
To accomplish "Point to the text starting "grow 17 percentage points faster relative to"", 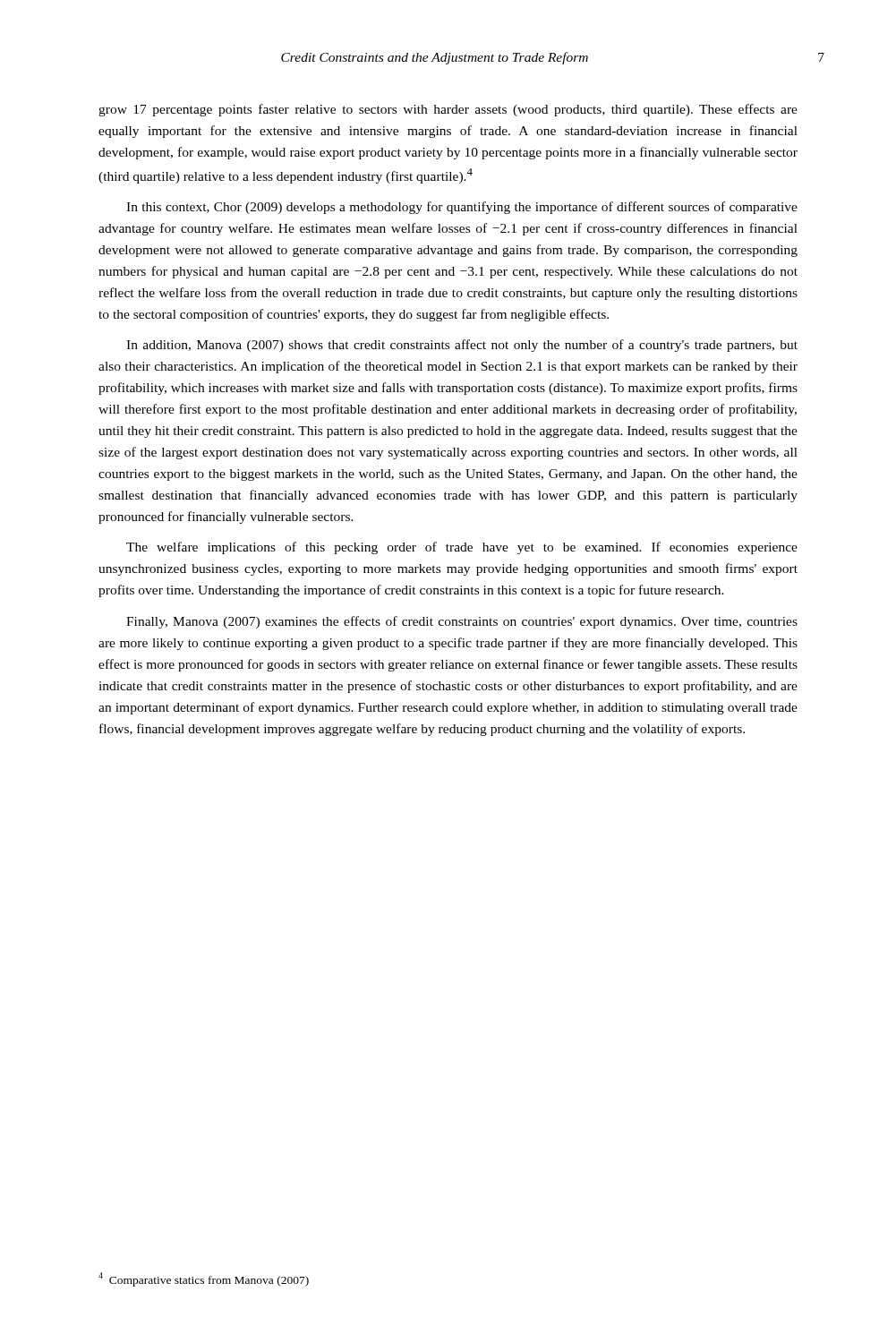I will point(448,419).
